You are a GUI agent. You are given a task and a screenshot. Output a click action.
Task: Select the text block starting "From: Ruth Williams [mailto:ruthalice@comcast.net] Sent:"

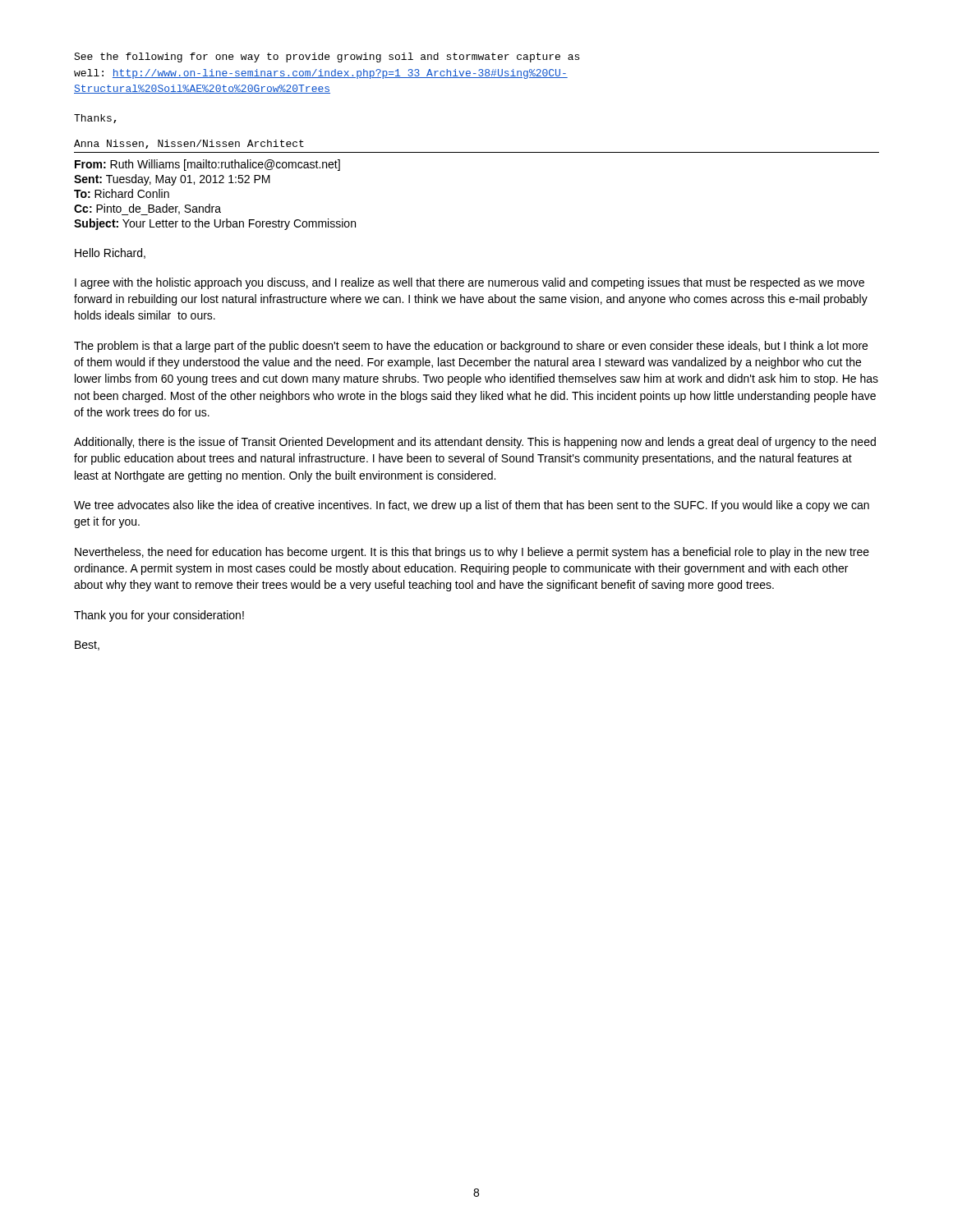pos(207,165)
